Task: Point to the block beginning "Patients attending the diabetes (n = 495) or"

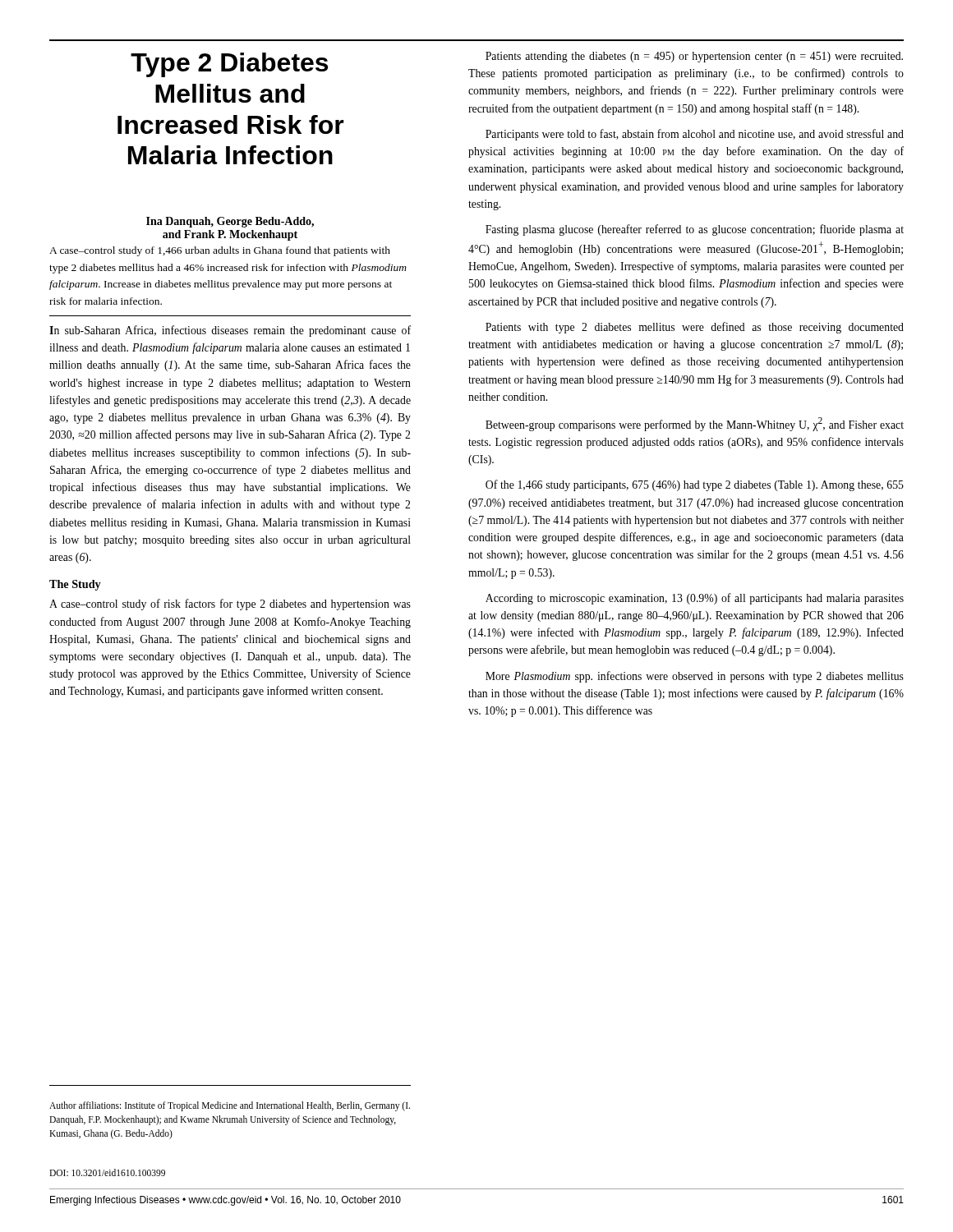Action: click(686, 82)
